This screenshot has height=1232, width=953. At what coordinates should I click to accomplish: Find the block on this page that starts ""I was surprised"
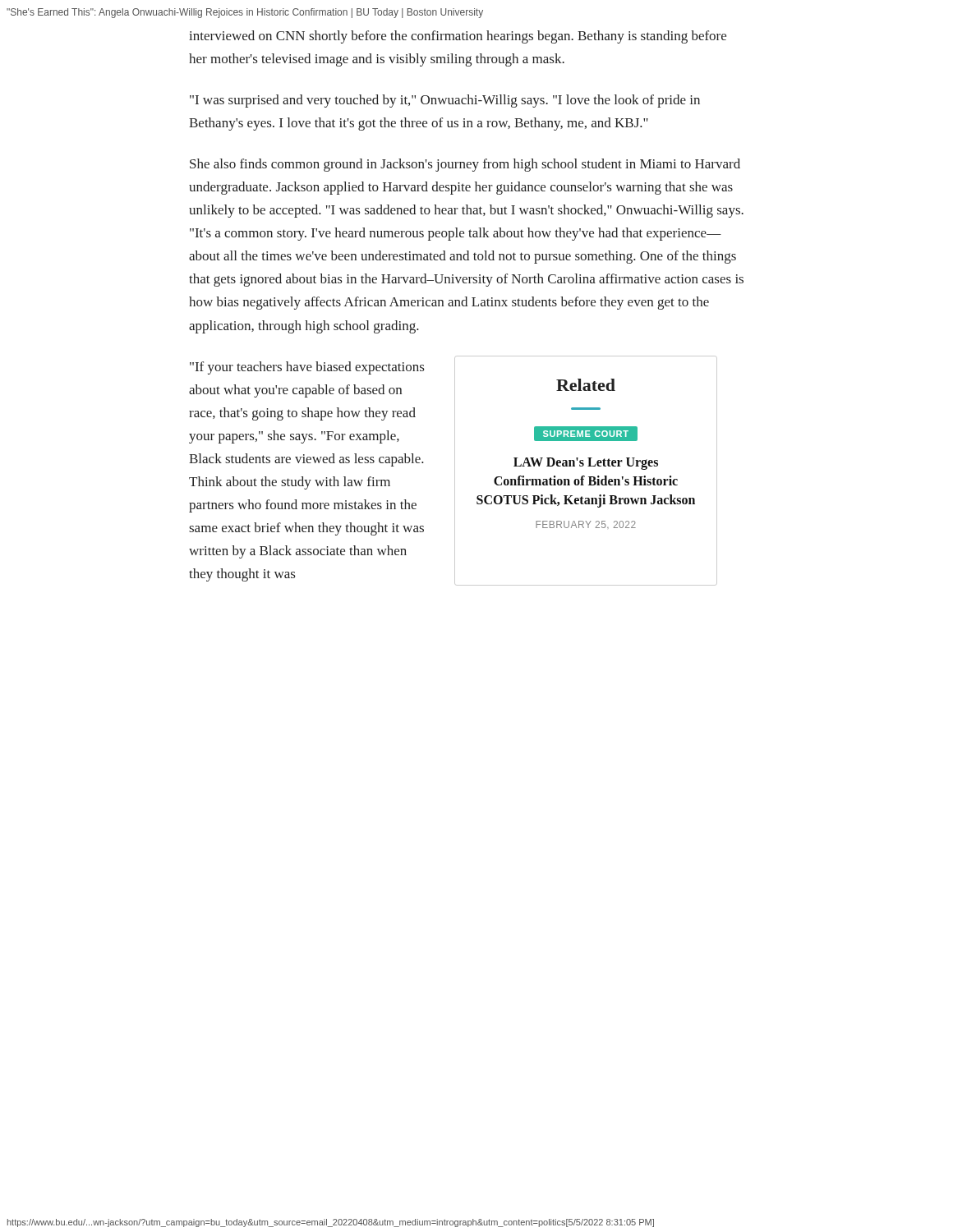tap(445, 111)
